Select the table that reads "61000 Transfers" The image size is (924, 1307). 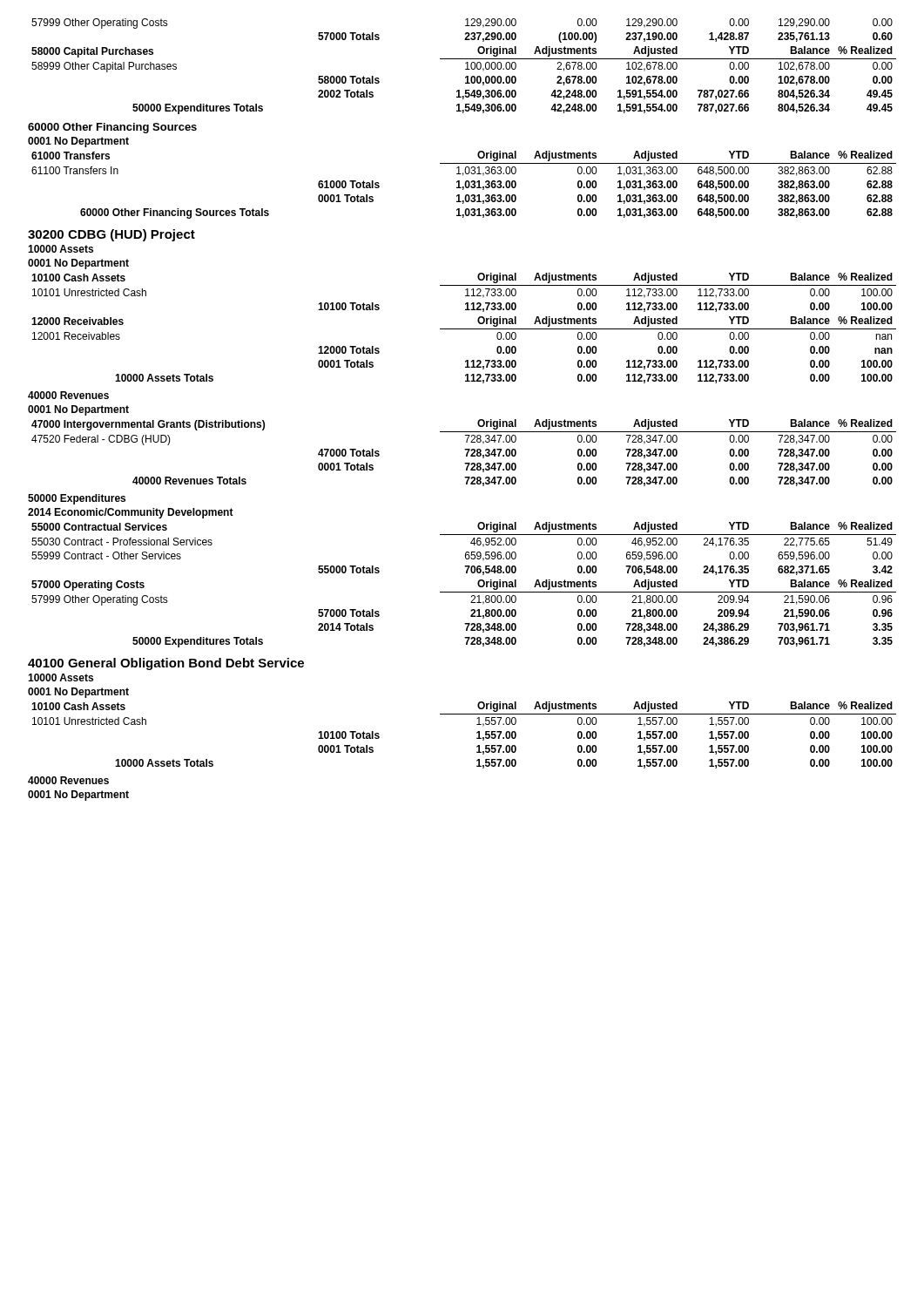pos(462,184)
